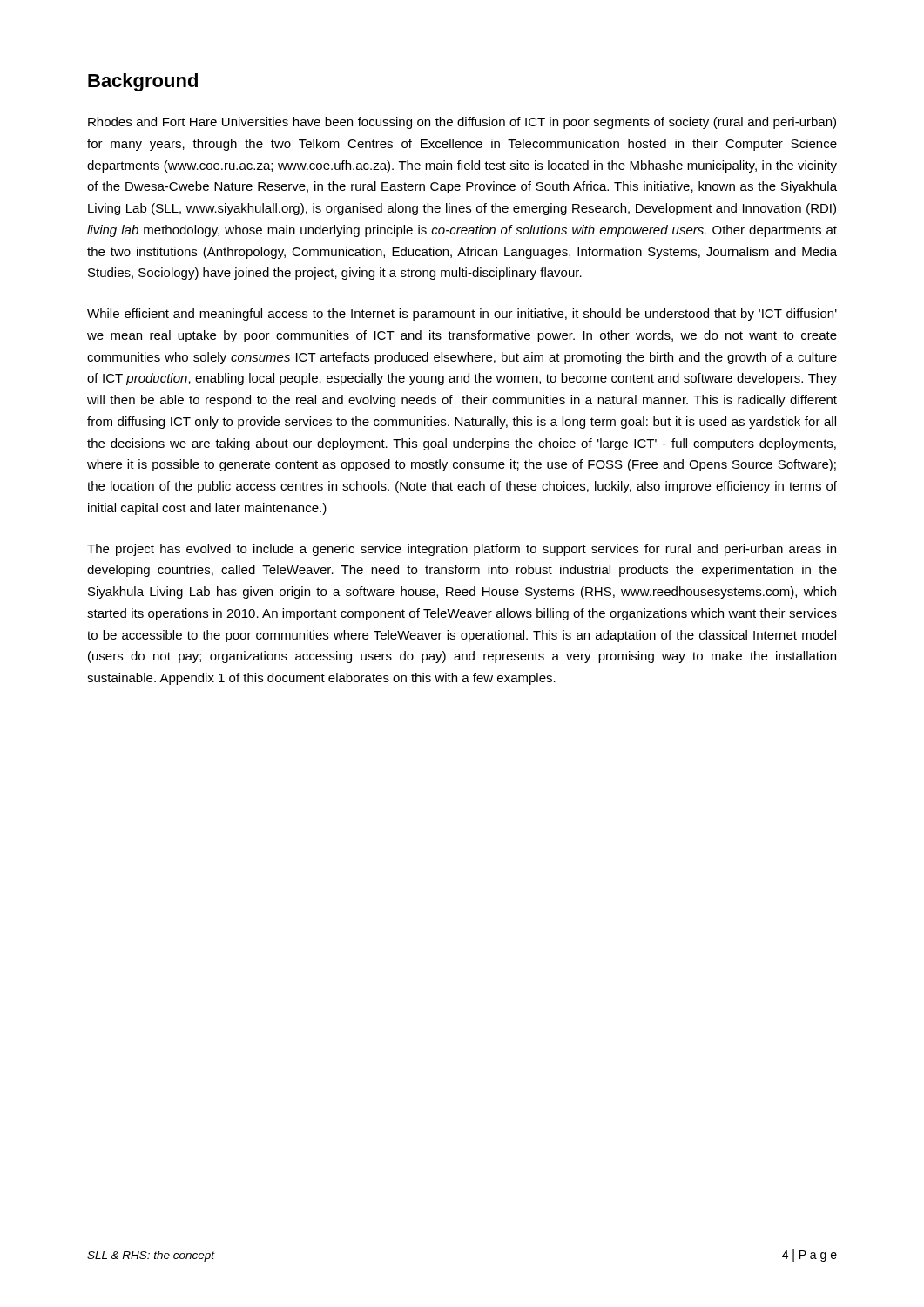Locate a section header

tap(143, 81)
